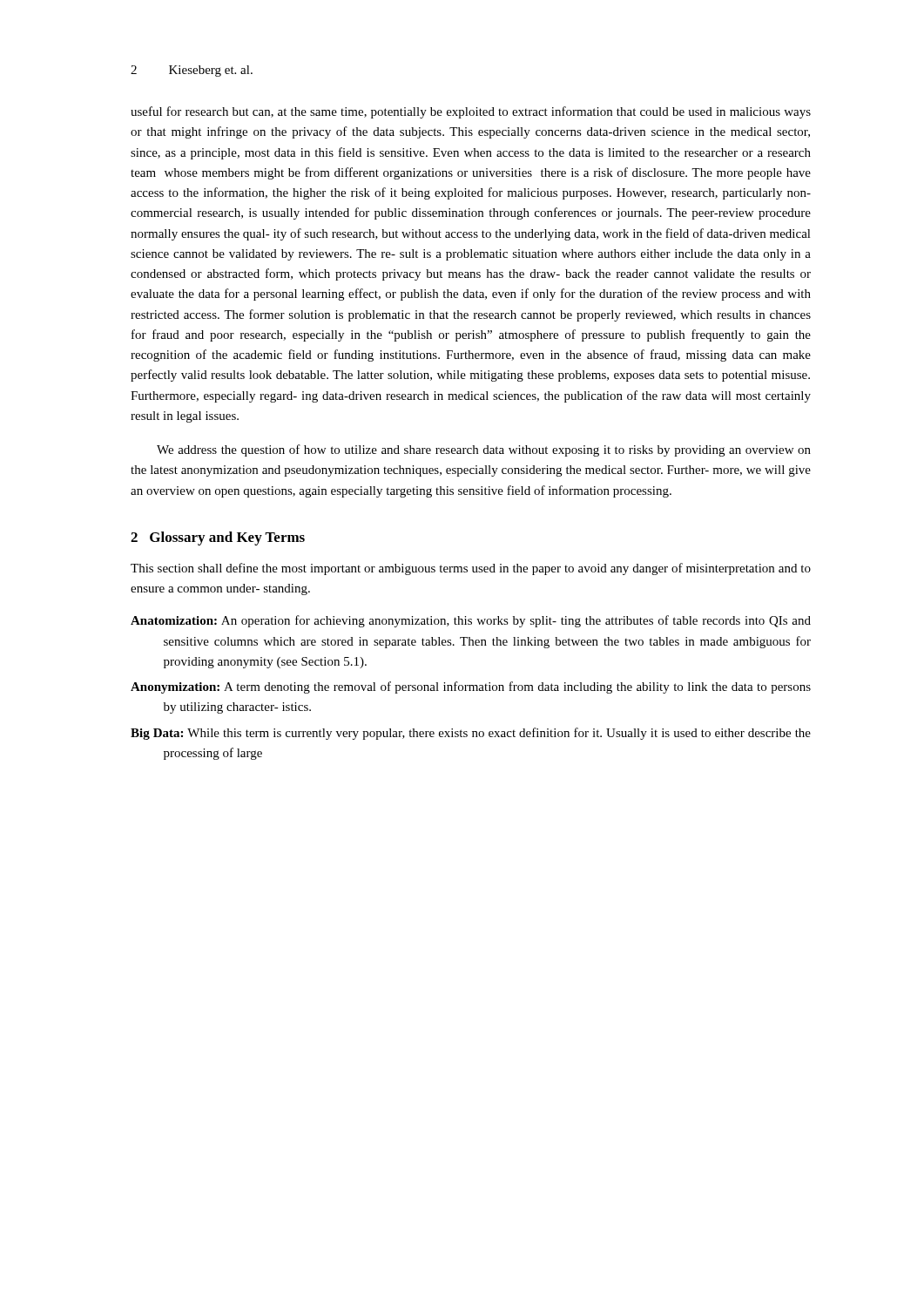This screenshot has width=924, height=1307.
Task: Point to the region starting "Big Data: While this"
Action: pos(471,743)
